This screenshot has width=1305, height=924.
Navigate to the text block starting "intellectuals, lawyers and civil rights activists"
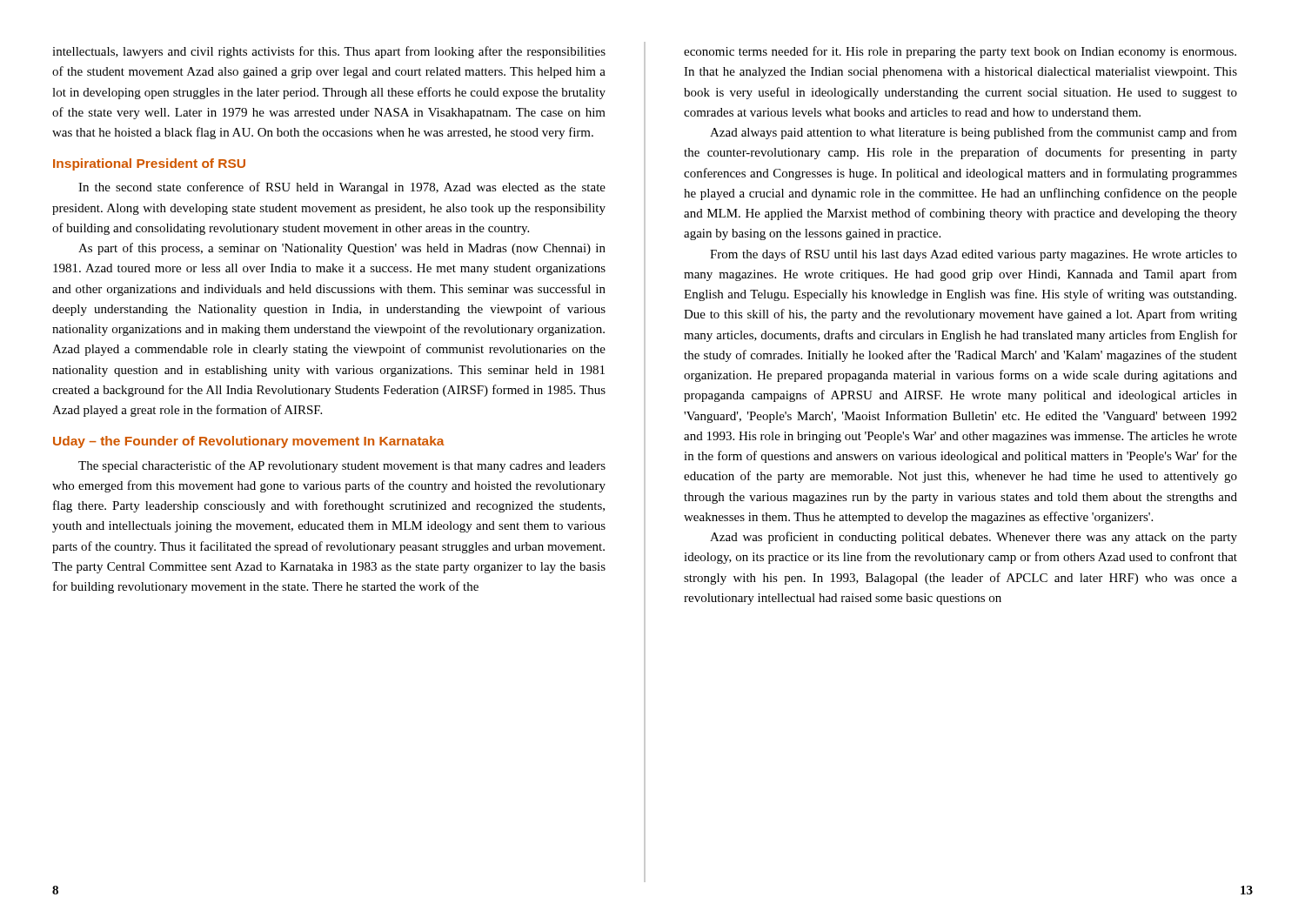329,92
